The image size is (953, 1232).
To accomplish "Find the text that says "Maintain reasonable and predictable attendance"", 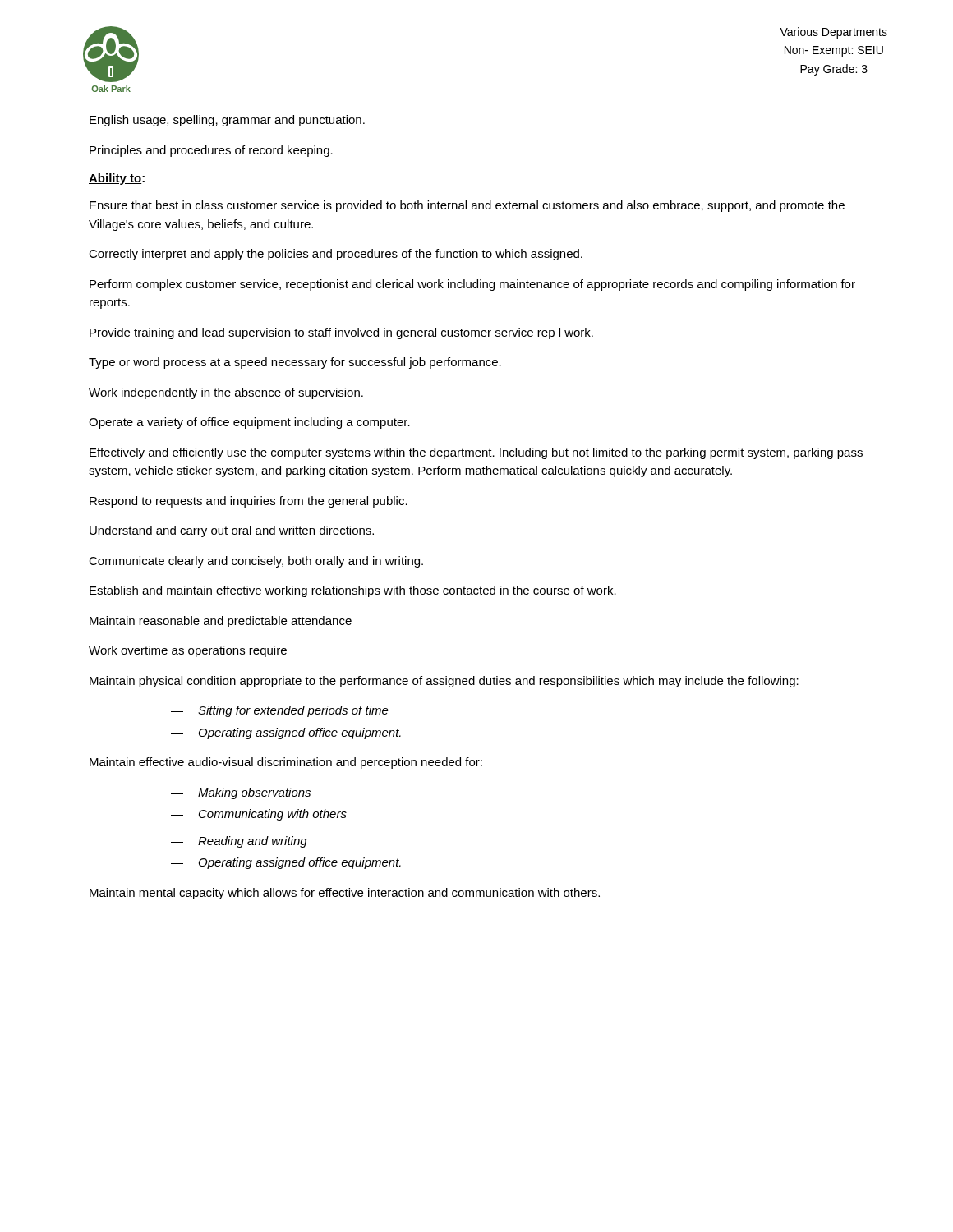I will point(220,620).
